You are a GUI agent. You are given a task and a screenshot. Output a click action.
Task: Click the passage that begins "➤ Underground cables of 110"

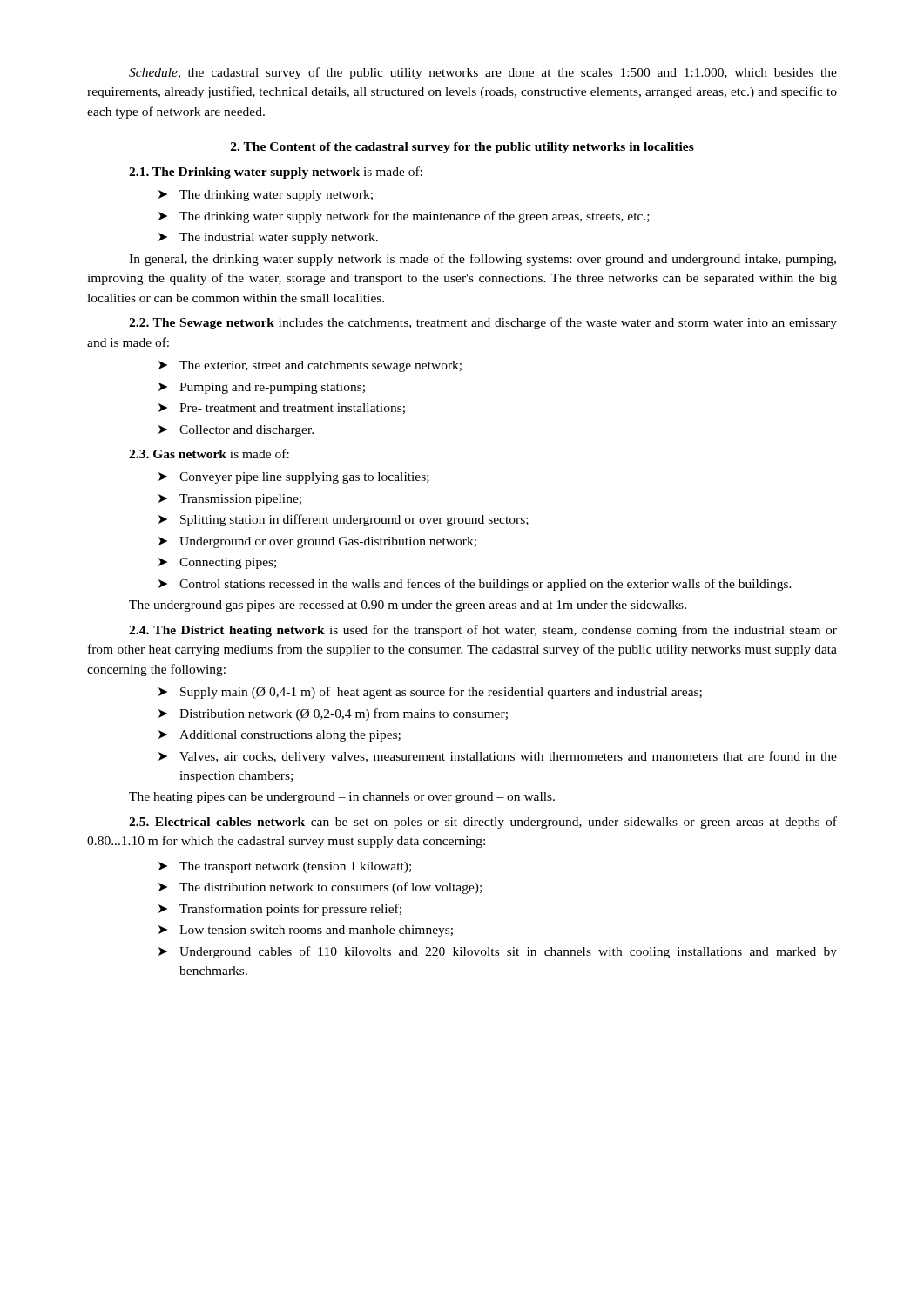pos(497,961)
